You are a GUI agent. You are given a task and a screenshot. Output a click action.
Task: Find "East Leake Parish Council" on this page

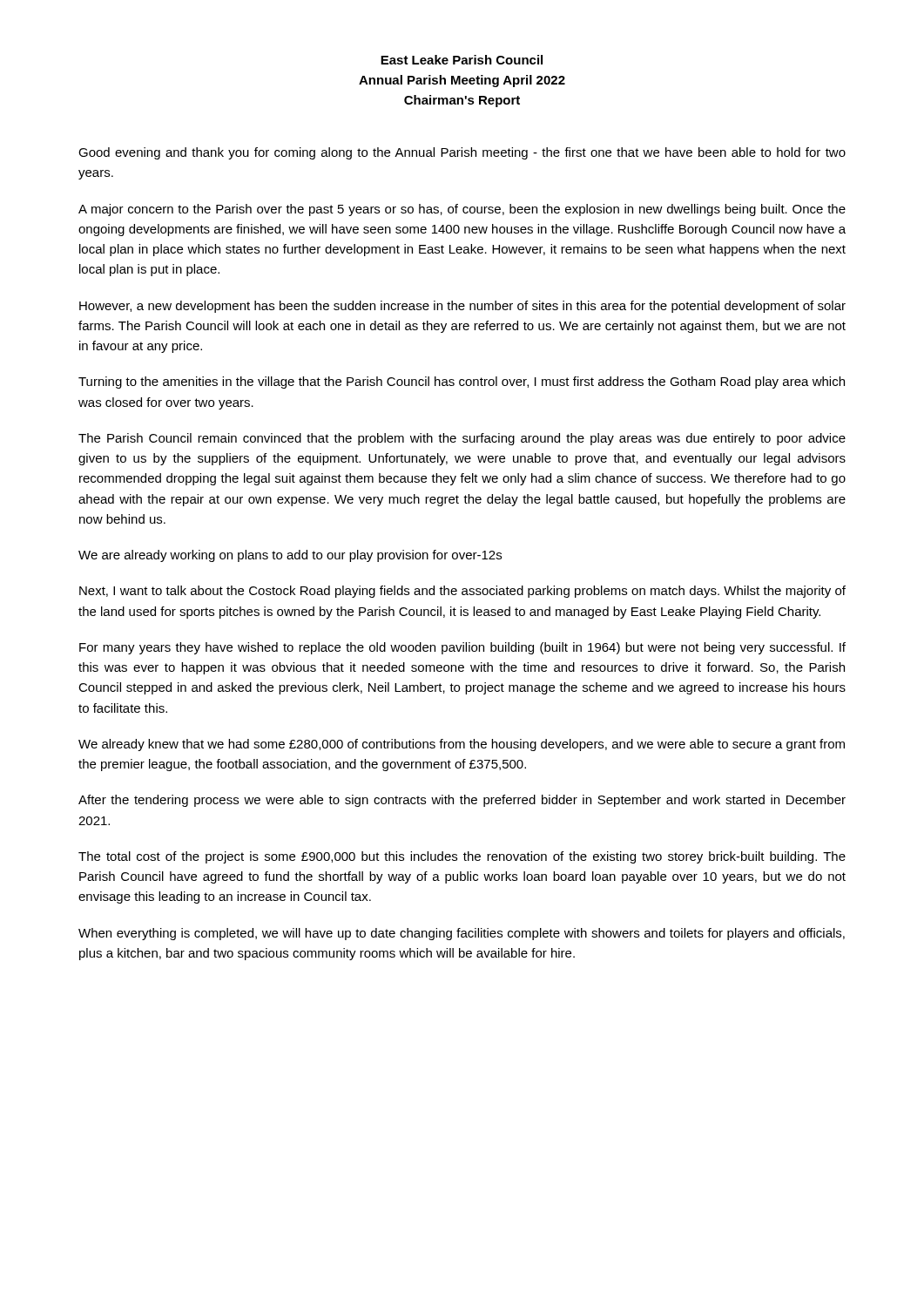[462, 60]
